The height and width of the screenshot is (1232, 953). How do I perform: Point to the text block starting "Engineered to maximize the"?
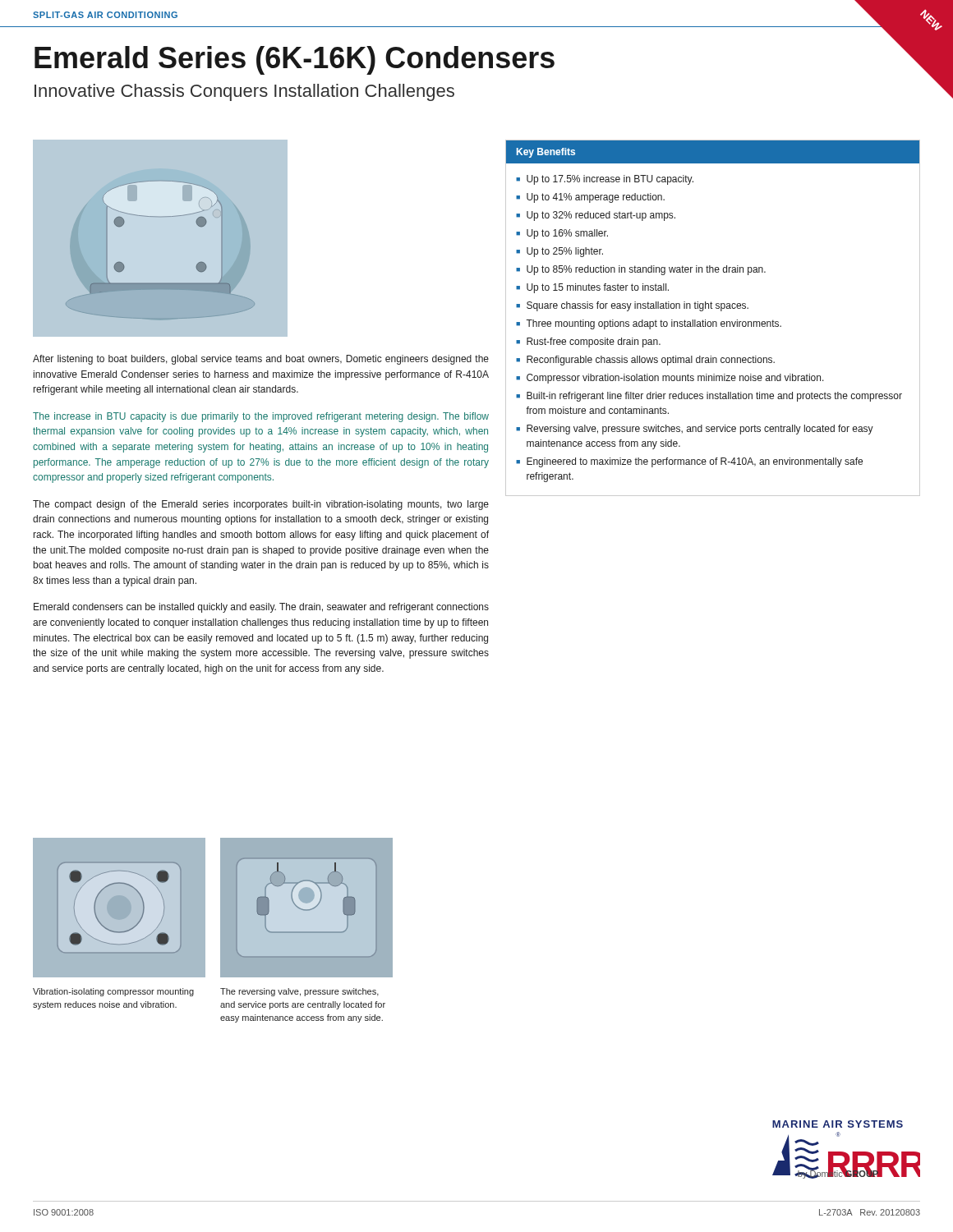pyautogui.click(x=695, y=469)
